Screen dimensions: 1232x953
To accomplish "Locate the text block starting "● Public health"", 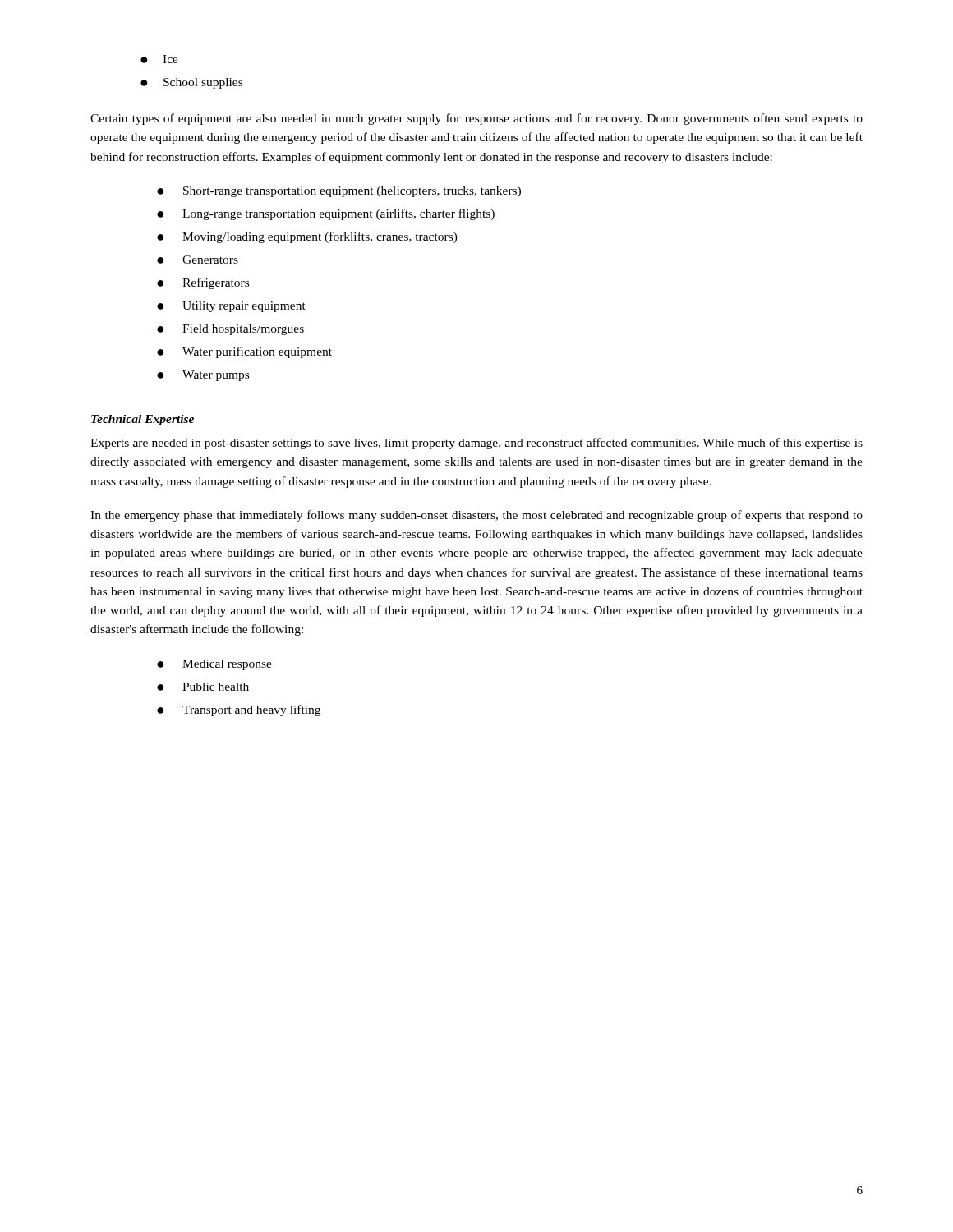I will pyautogui.click(x=203, y=687).
